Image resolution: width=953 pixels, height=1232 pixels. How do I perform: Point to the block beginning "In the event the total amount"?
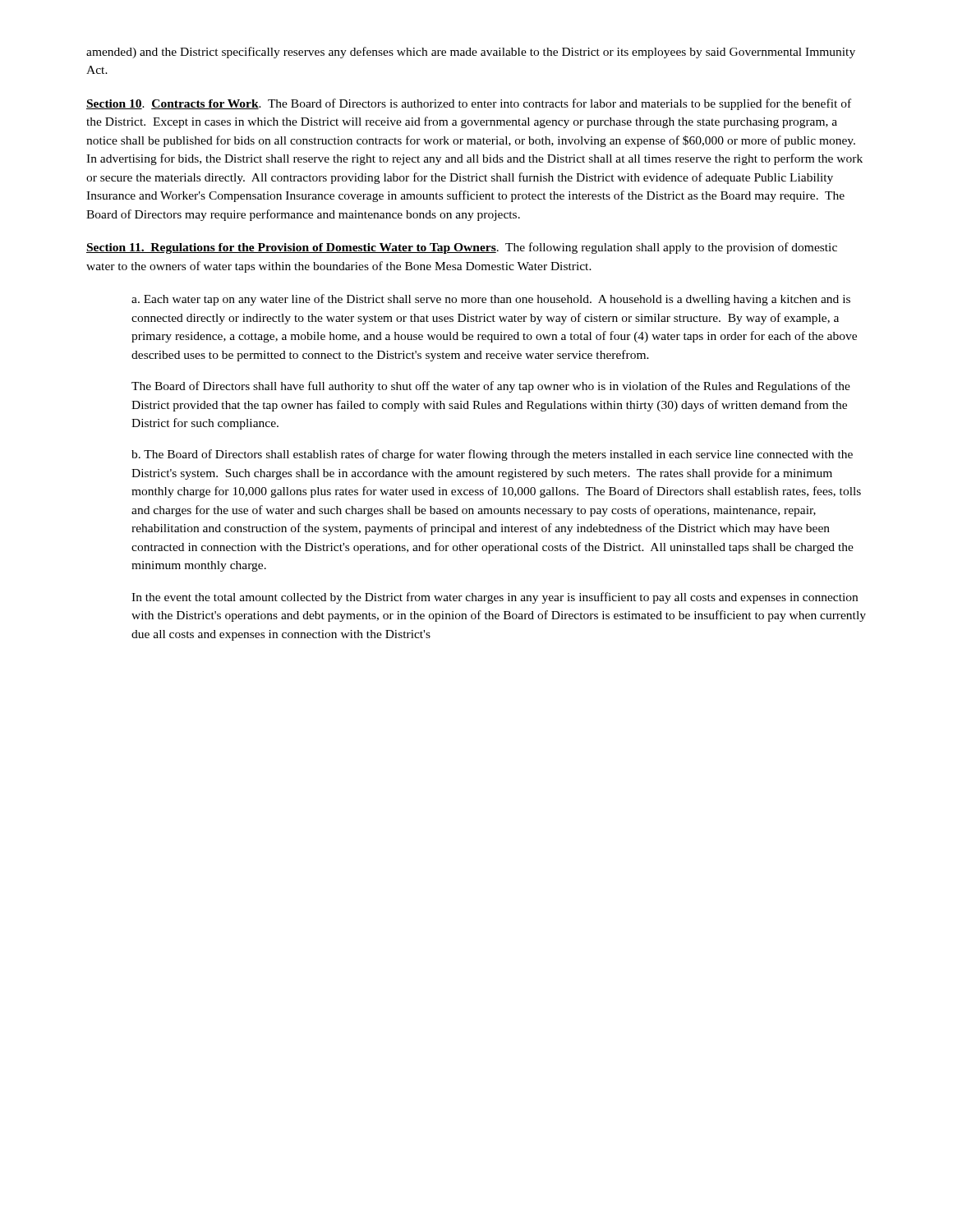pyautogui.click(x=499, y=615)
